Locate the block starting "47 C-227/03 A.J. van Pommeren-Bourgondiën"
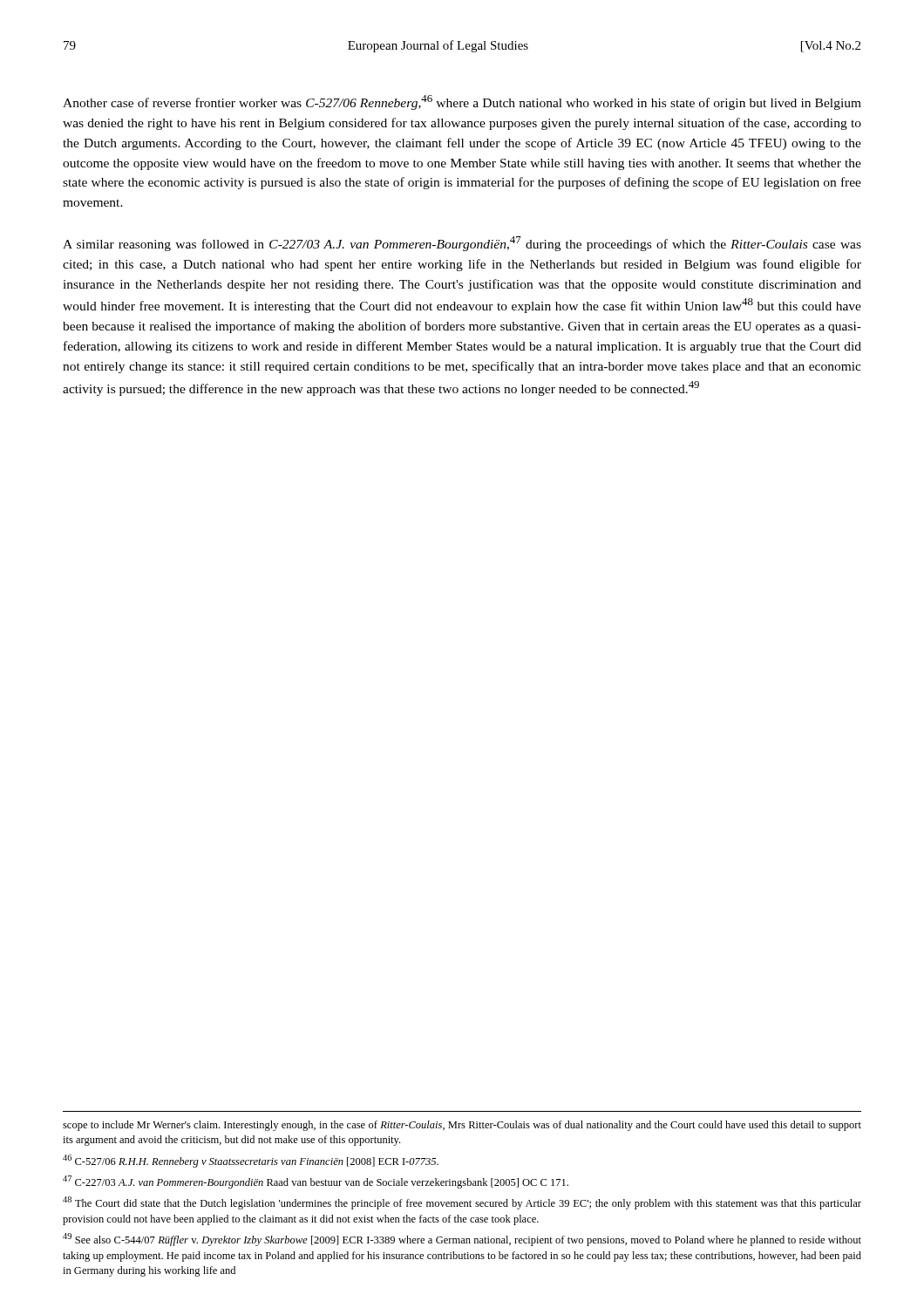This screenshot has width=924, height=1308. tap(316, 1181)
